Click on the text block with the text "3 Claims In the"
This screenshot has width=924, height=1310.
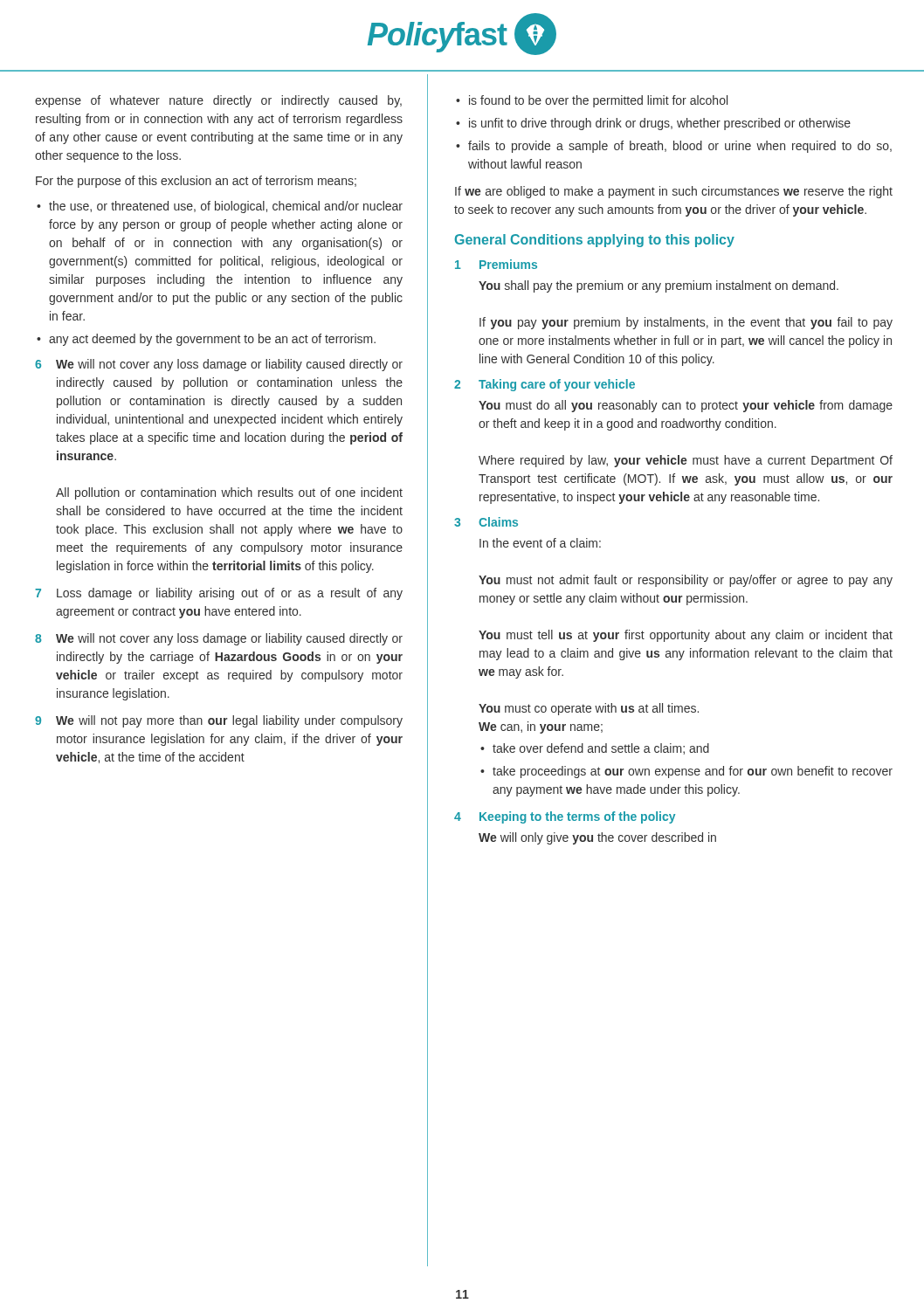coord(673,625)
